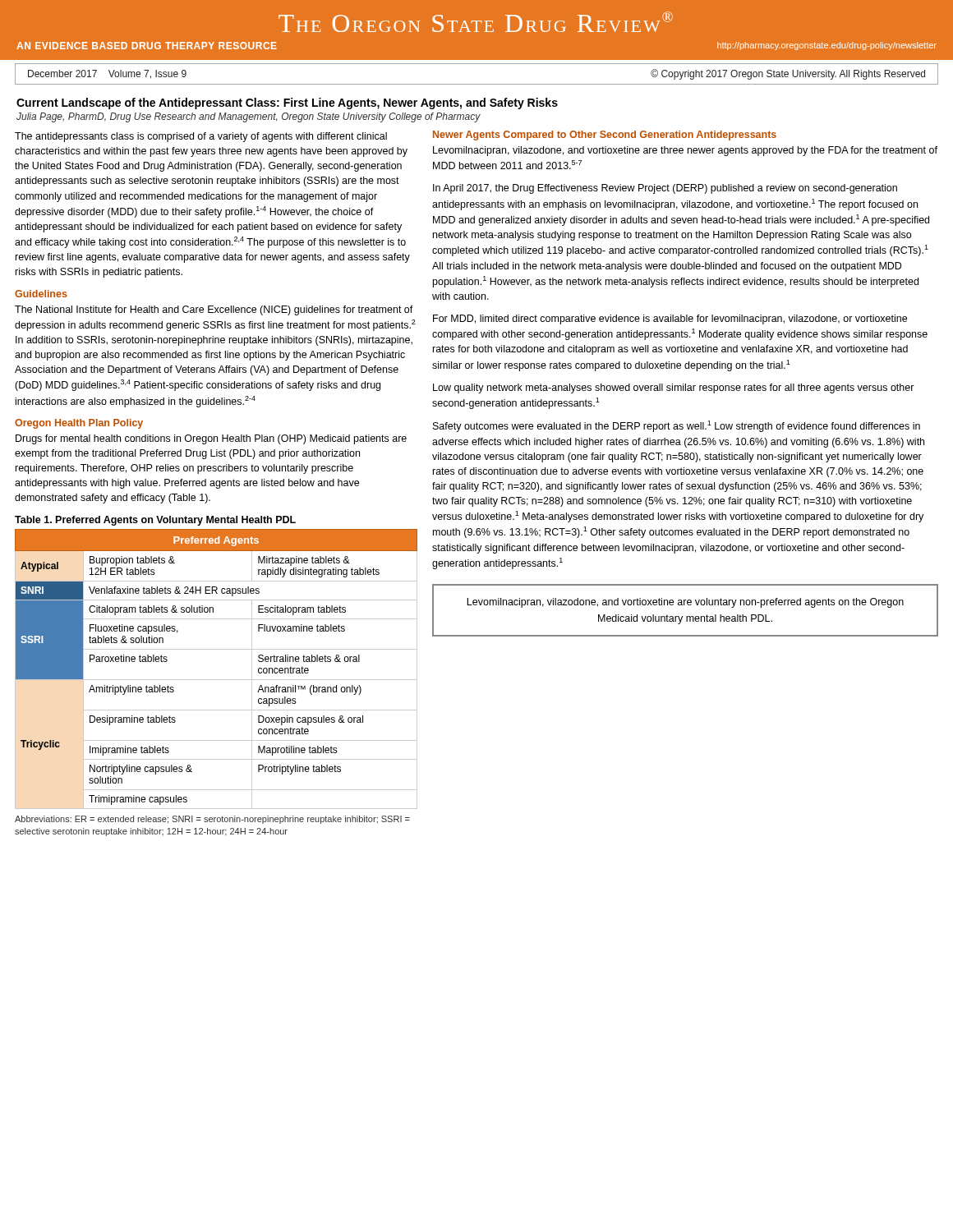Viewport: 953px width, 1232px height.
Task: Find the element starting "For MDD, limited direct comparative"
Action: tap(680, 342)
